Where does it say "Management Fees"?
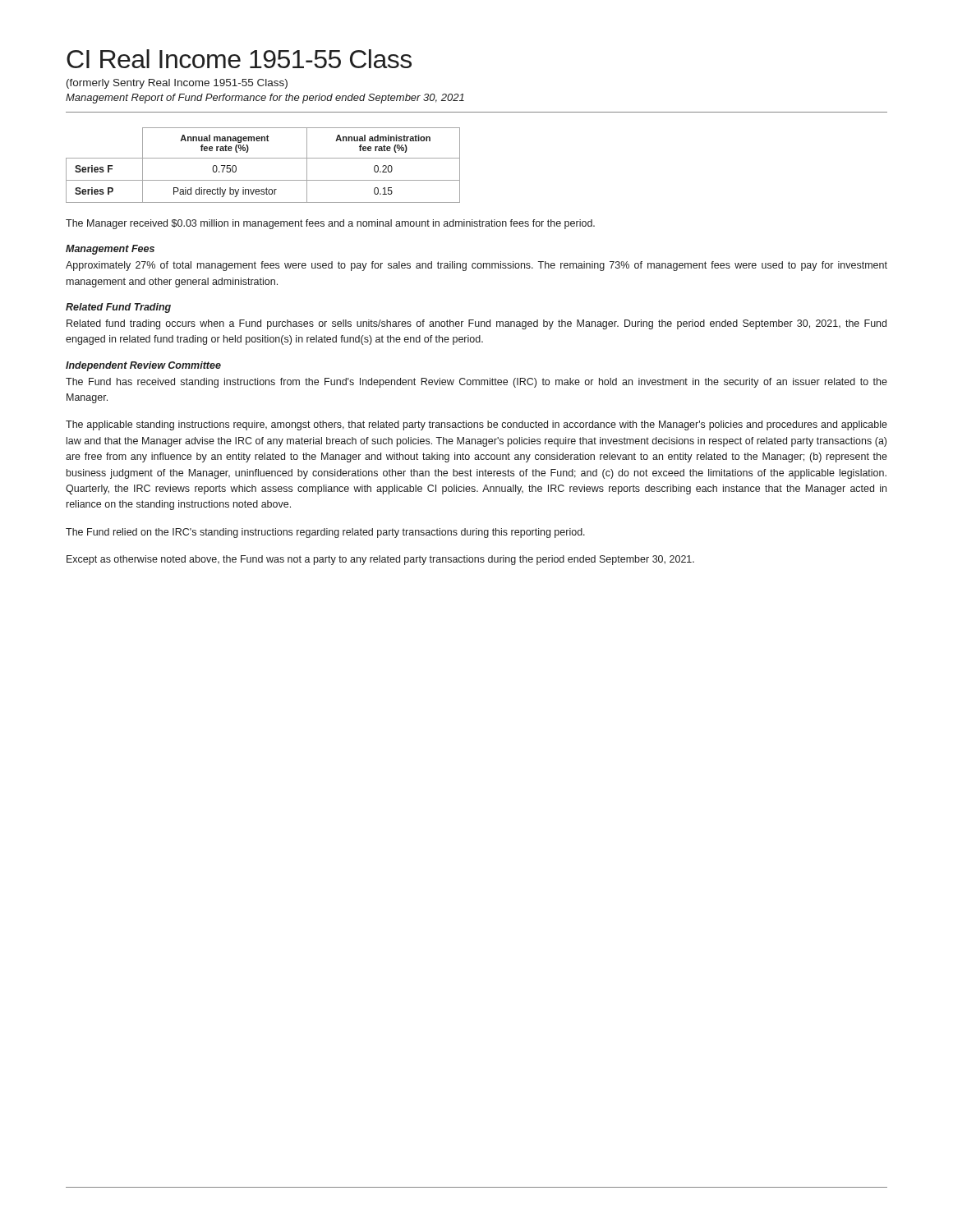 click(110, 249)
